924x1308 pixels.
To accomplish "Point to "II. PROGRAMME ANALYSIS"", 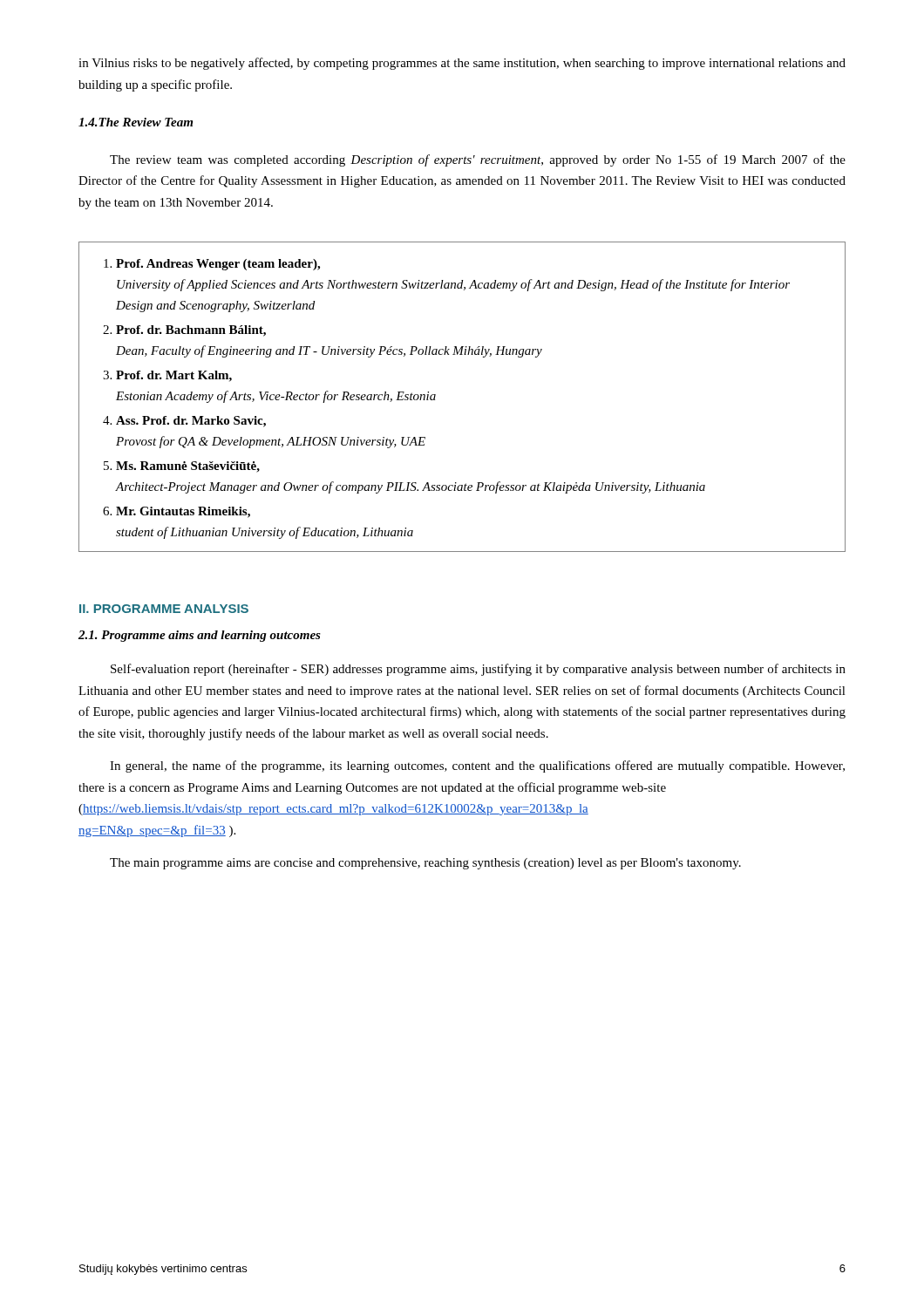I will tap(164, 608).
